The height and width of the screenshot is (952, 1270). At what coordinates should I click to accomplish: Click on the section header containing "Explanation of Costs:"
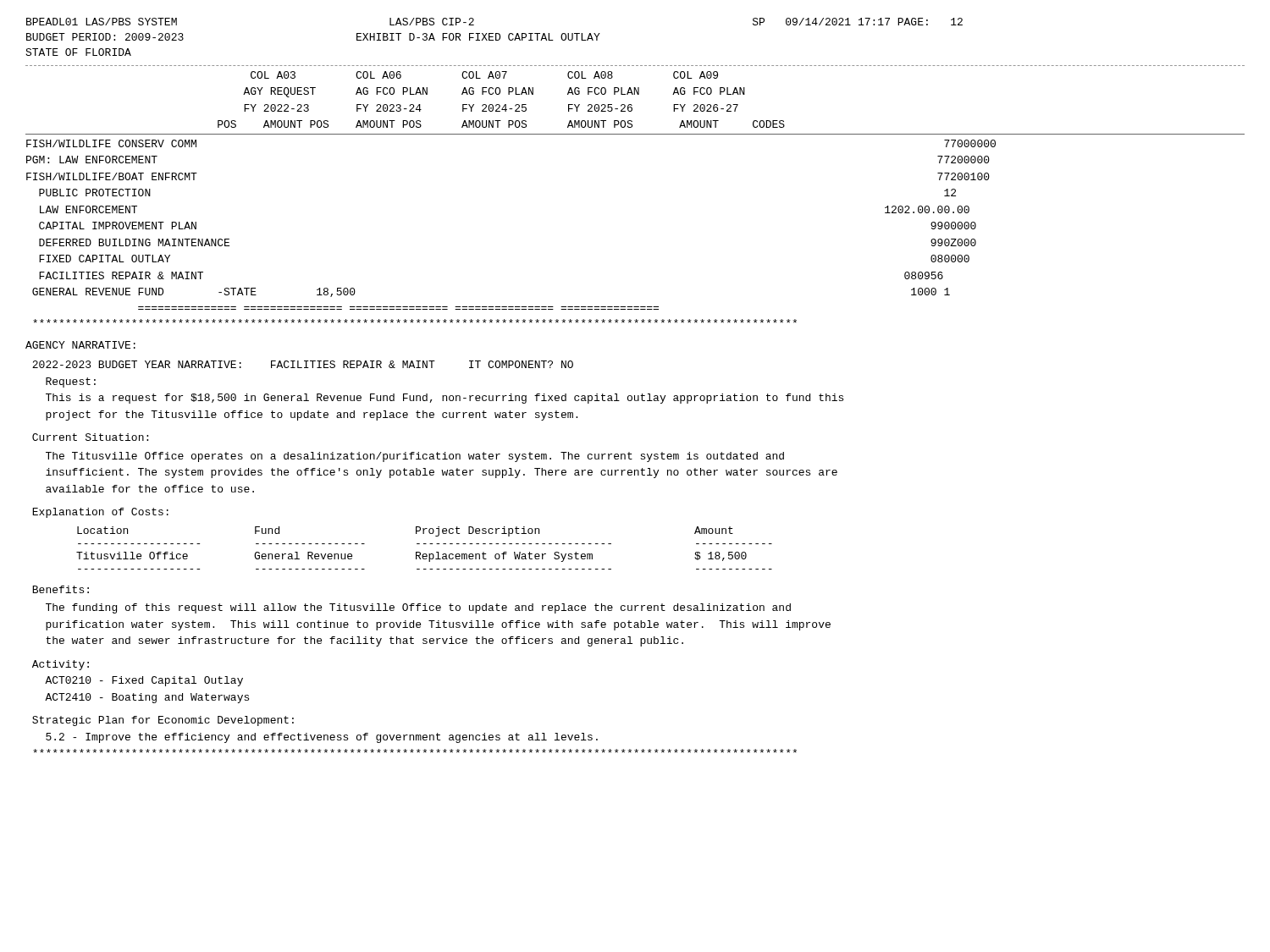pyautogui.click(x=100, y=513)
